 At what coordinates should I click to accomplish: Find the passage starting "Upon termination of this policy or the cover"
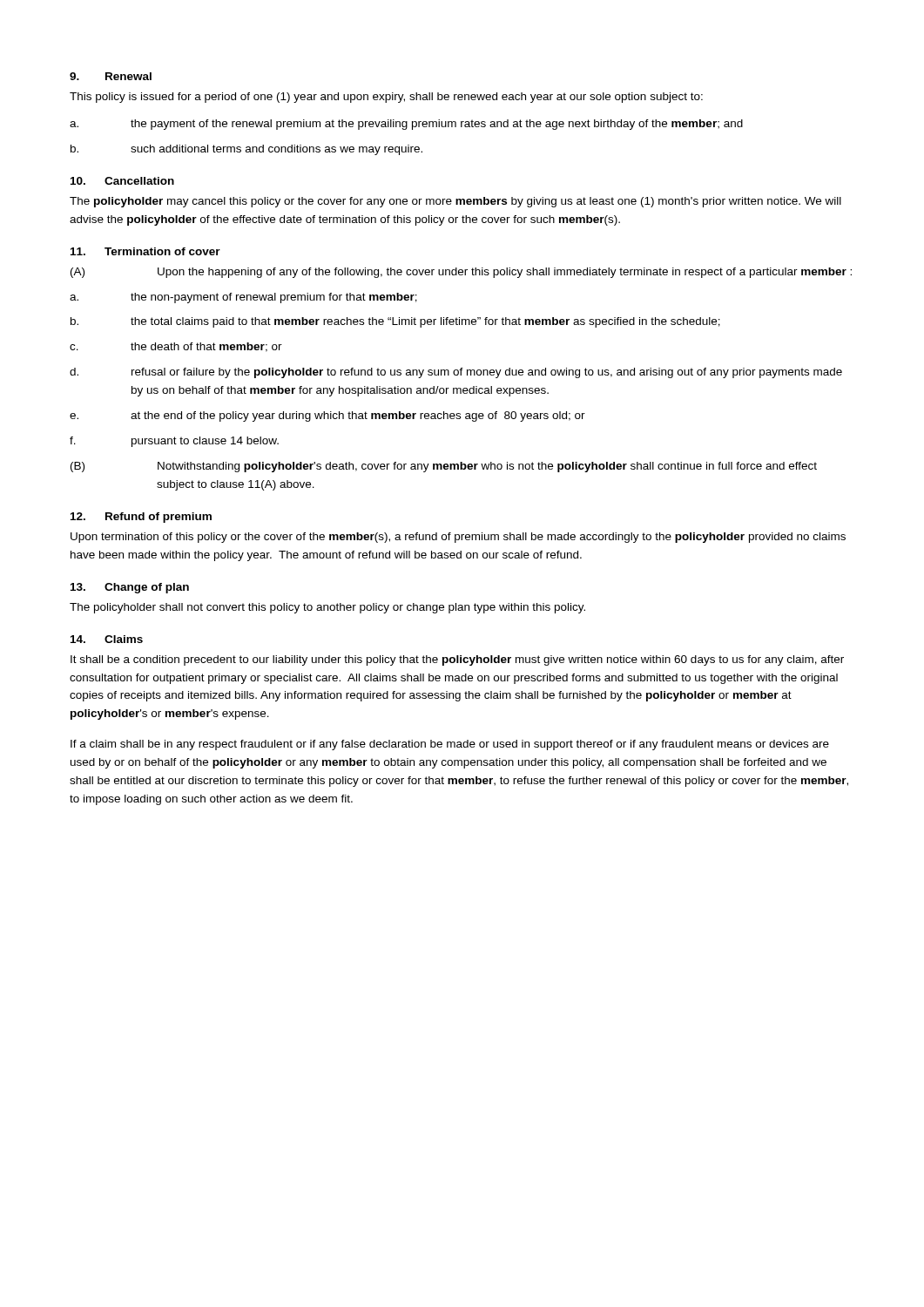[x=458, y=545]
